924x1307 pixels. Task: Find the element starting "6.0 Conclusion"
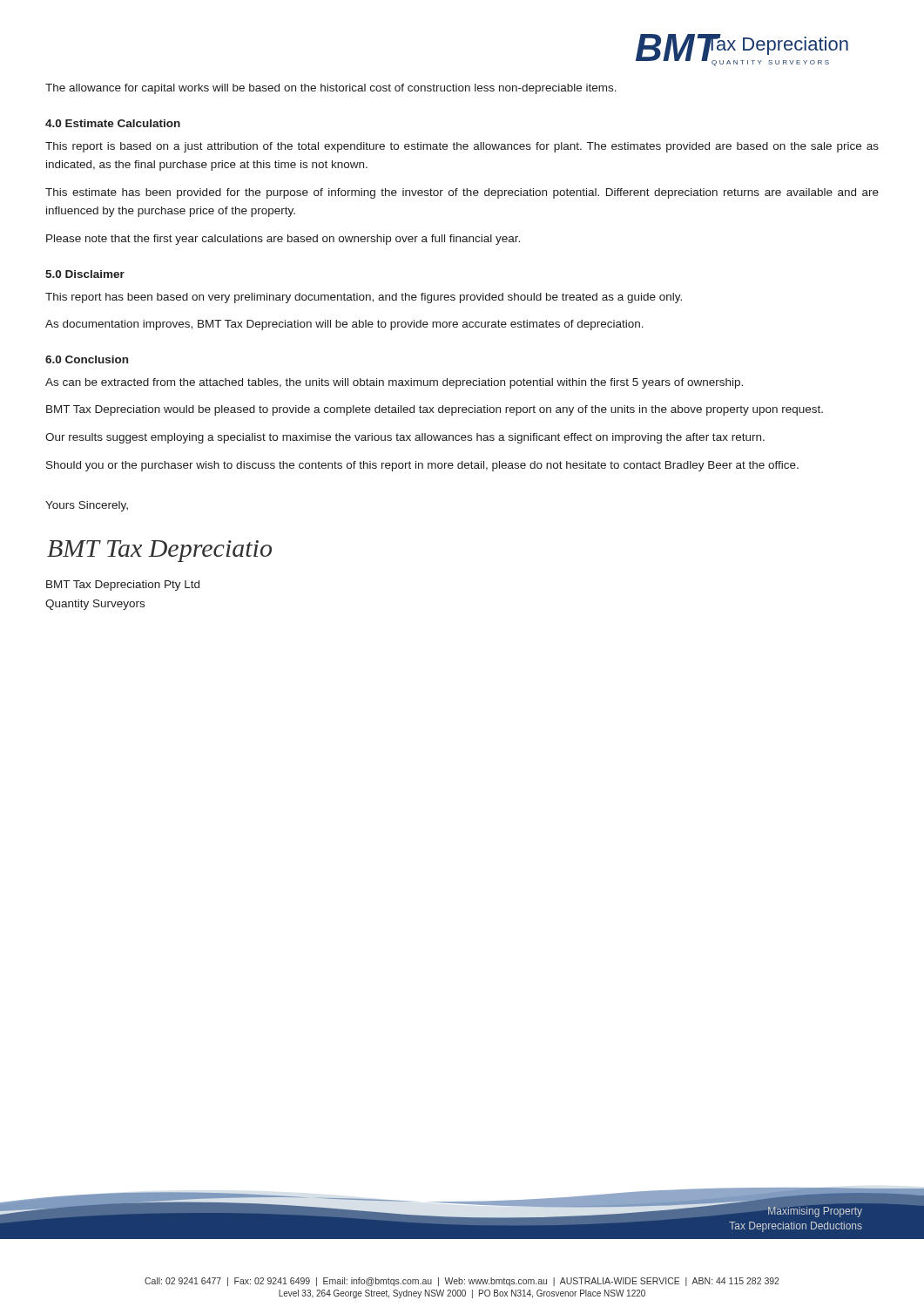pyautogui.click(x=87, y=359)
